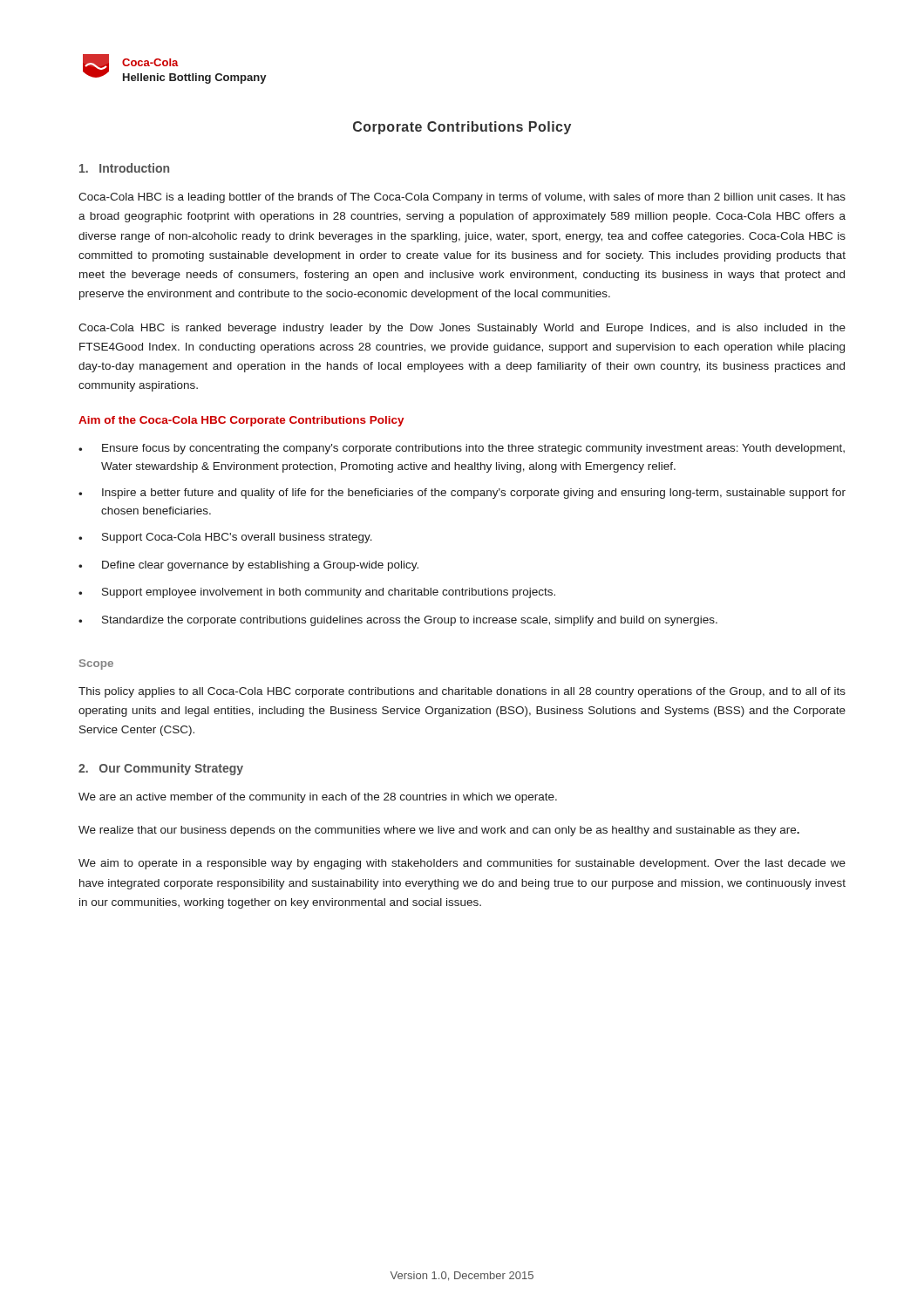Locate the block of text that opens with "We realize that our business"
Screen dimensions: 1308x924
pos(462,830)
